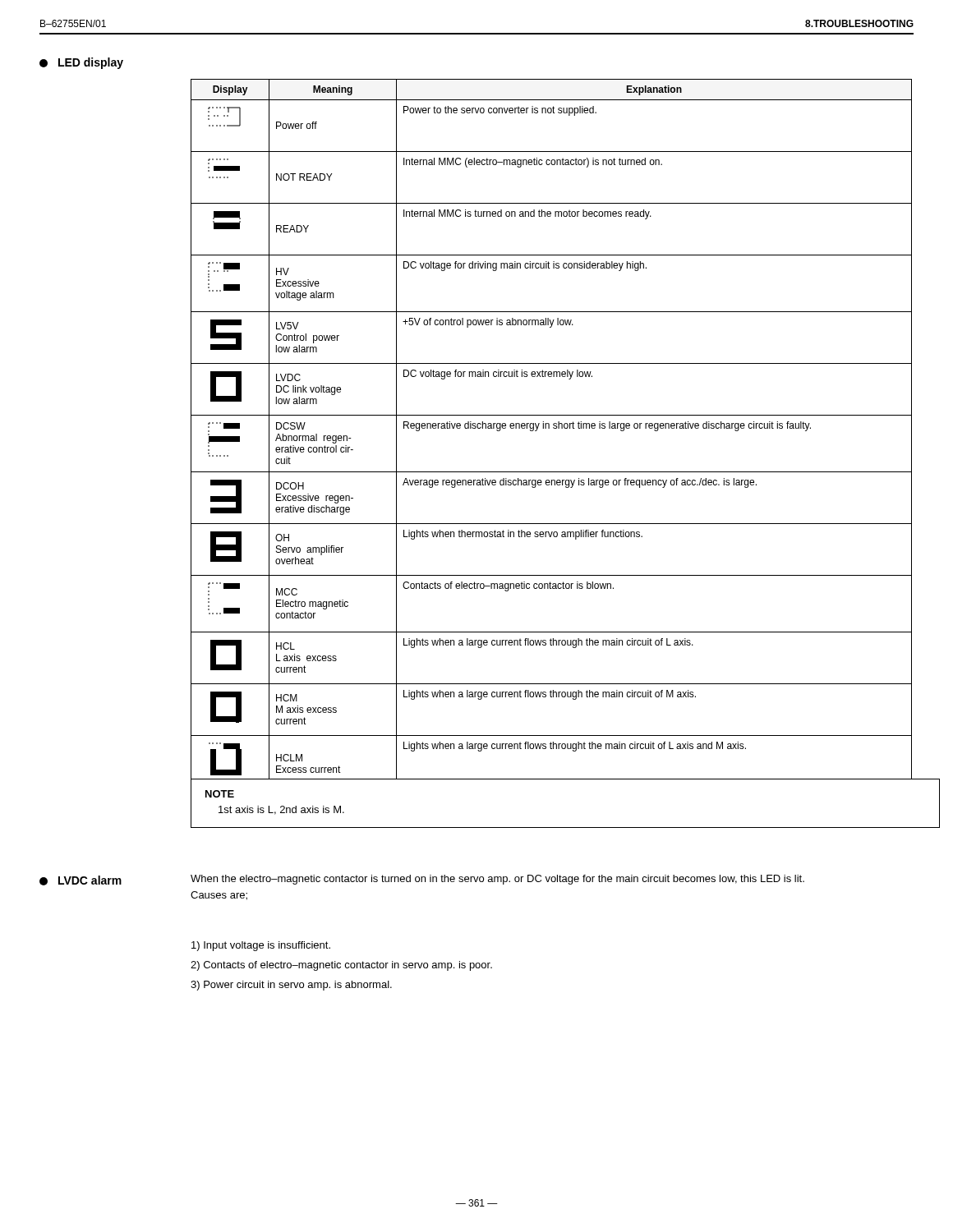Click on the passage starting "2) Contacts of electro–magnetic contactor in servo amp."

point(342,965)
